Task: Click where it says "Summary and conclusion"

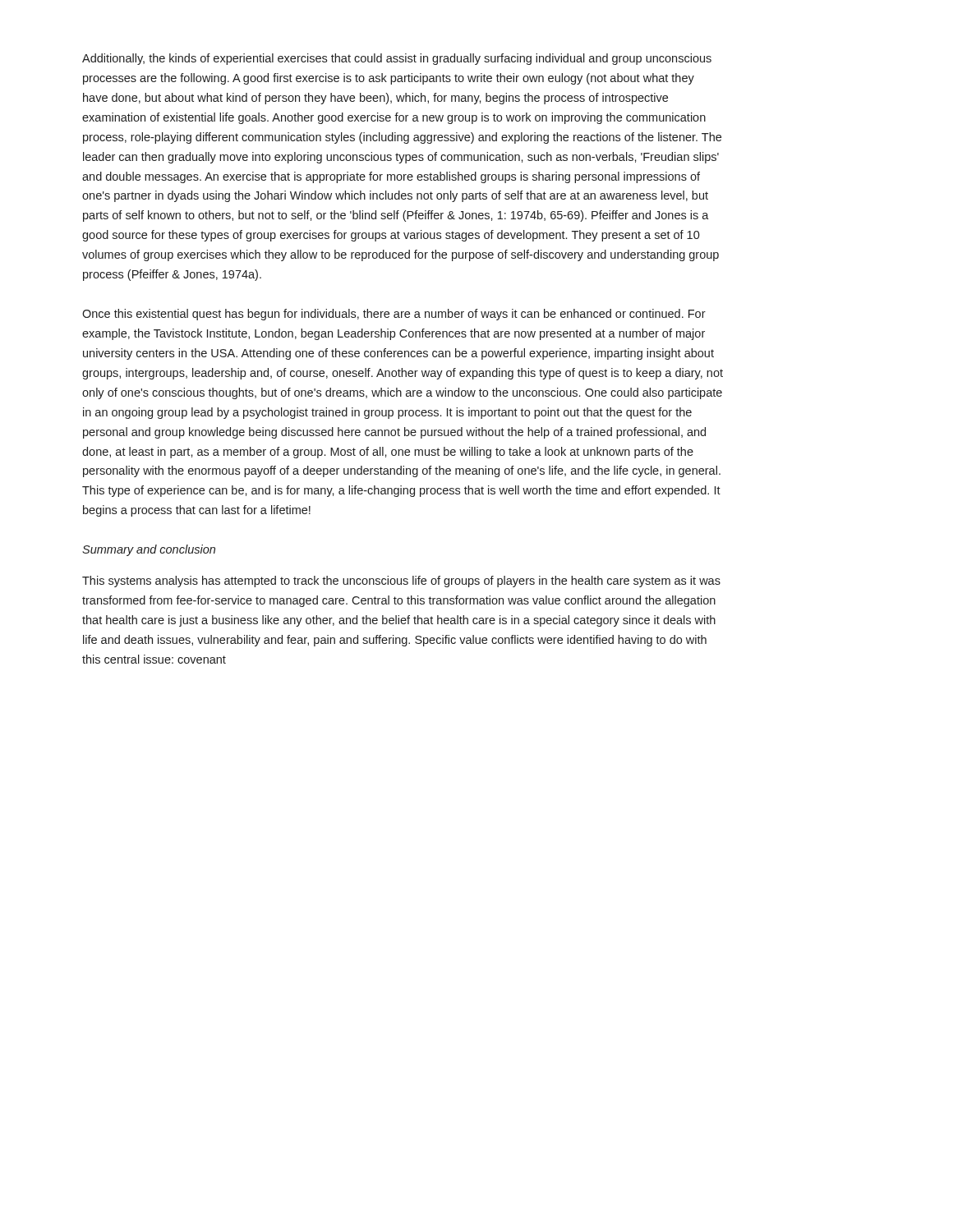Action: click(149, 550)
